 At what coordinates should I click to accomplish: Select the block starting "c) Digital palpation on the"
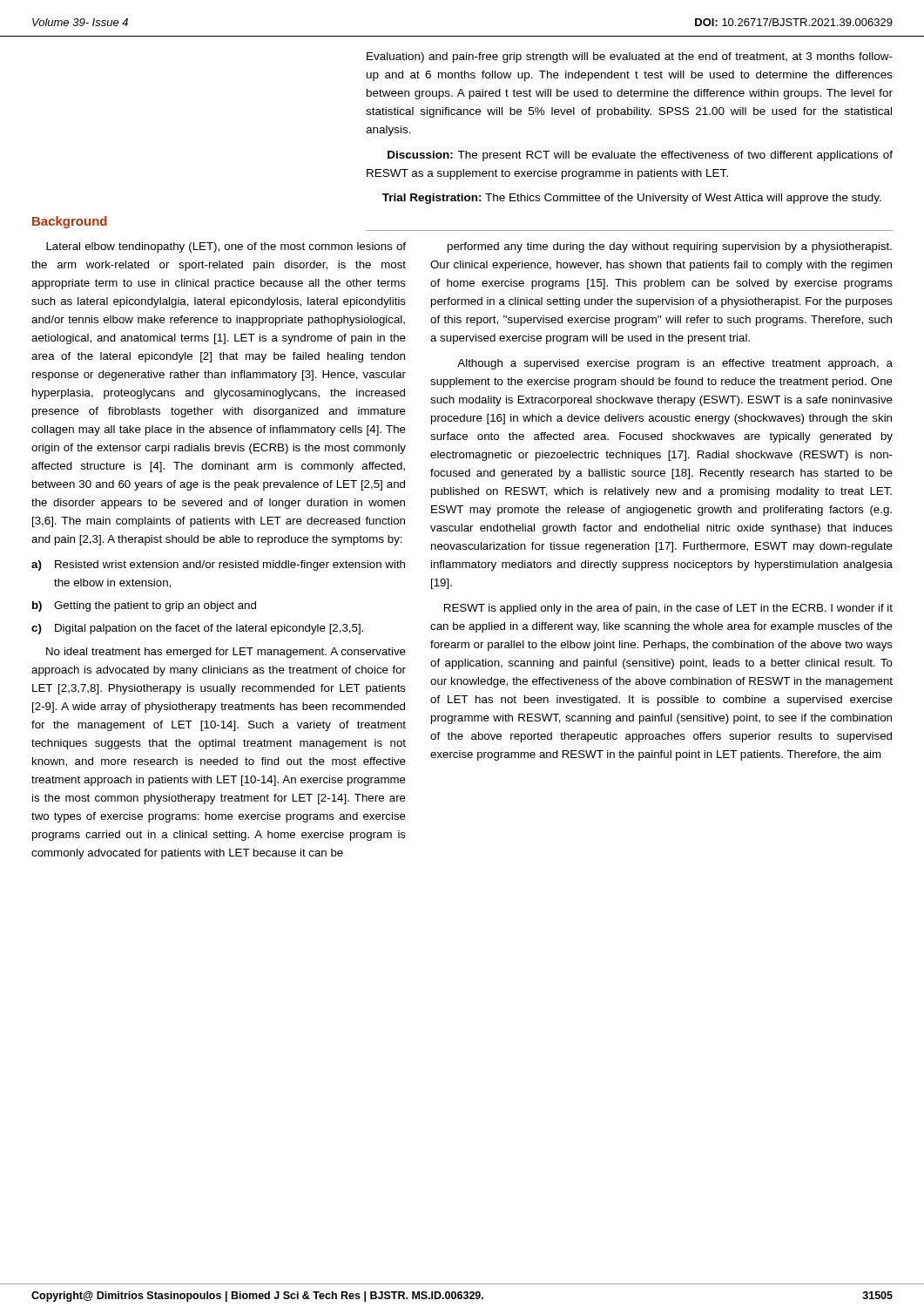(x=198, y=628)
